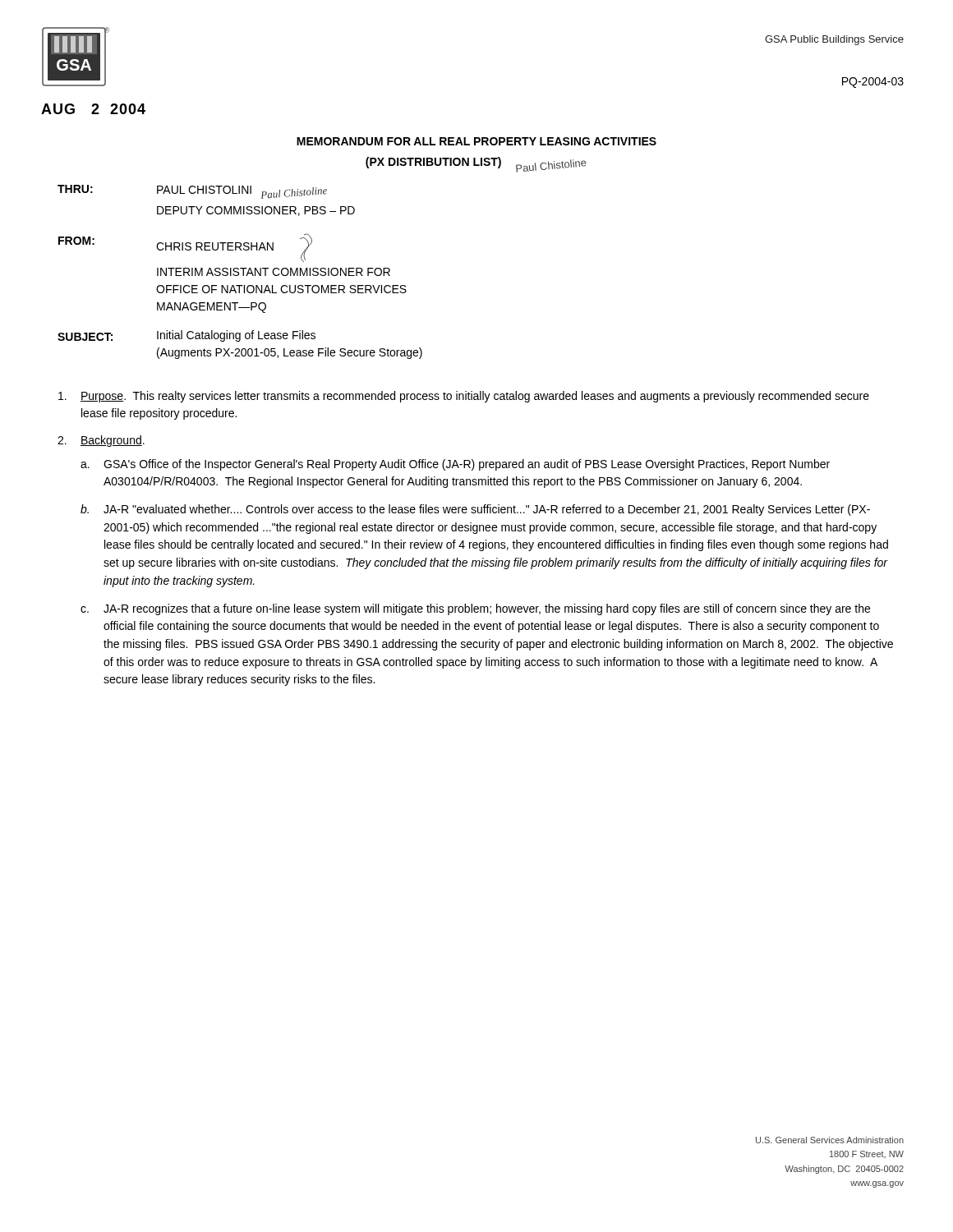Select the text starting "MEMORANDUM FOR ALL REAL PROPERTY LEASING"
Screen dimensions: 1232x953
tap(476, 155)
